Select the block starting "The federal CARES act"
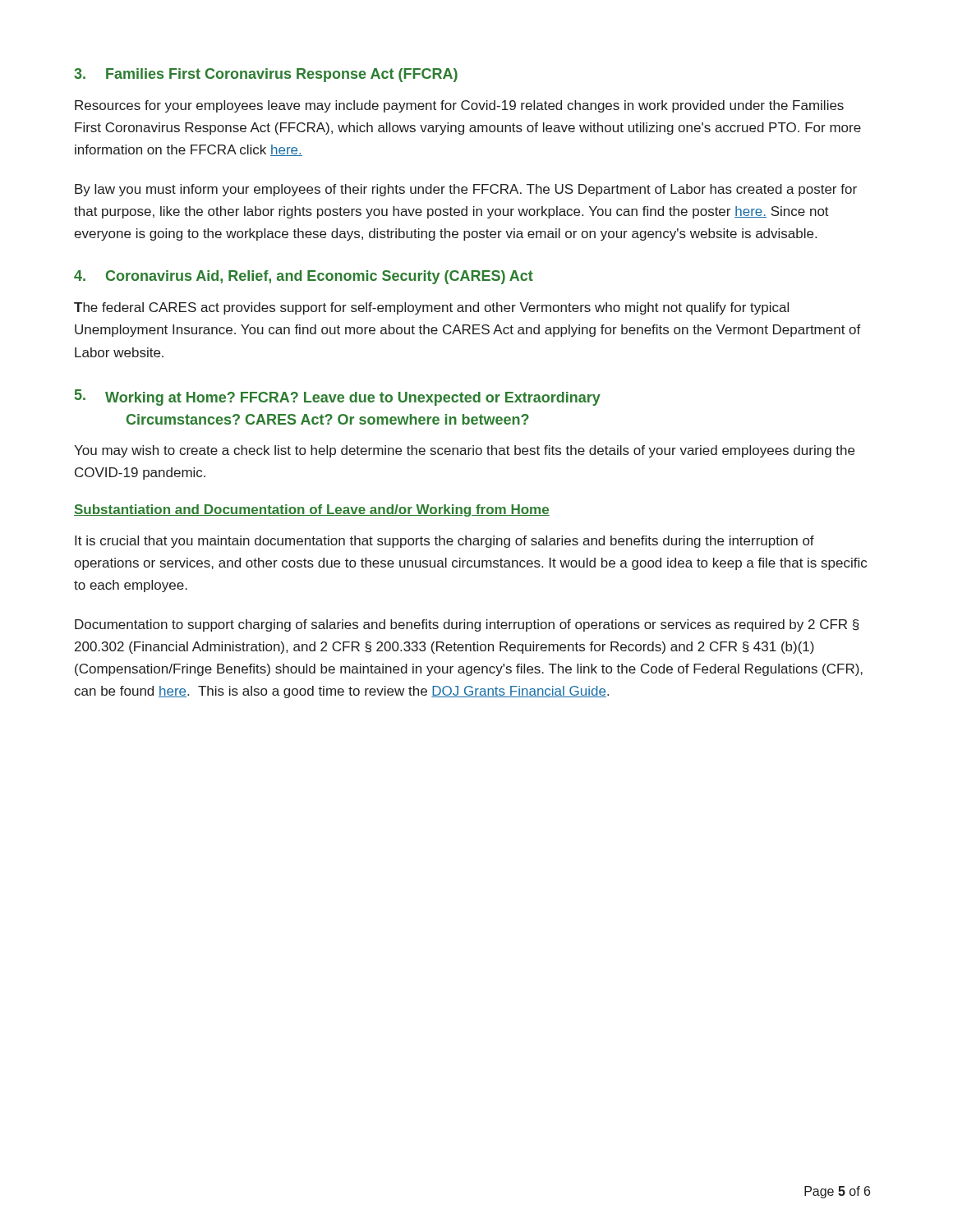Viewport: 953px width, 1232px height. tap(467, 330)
